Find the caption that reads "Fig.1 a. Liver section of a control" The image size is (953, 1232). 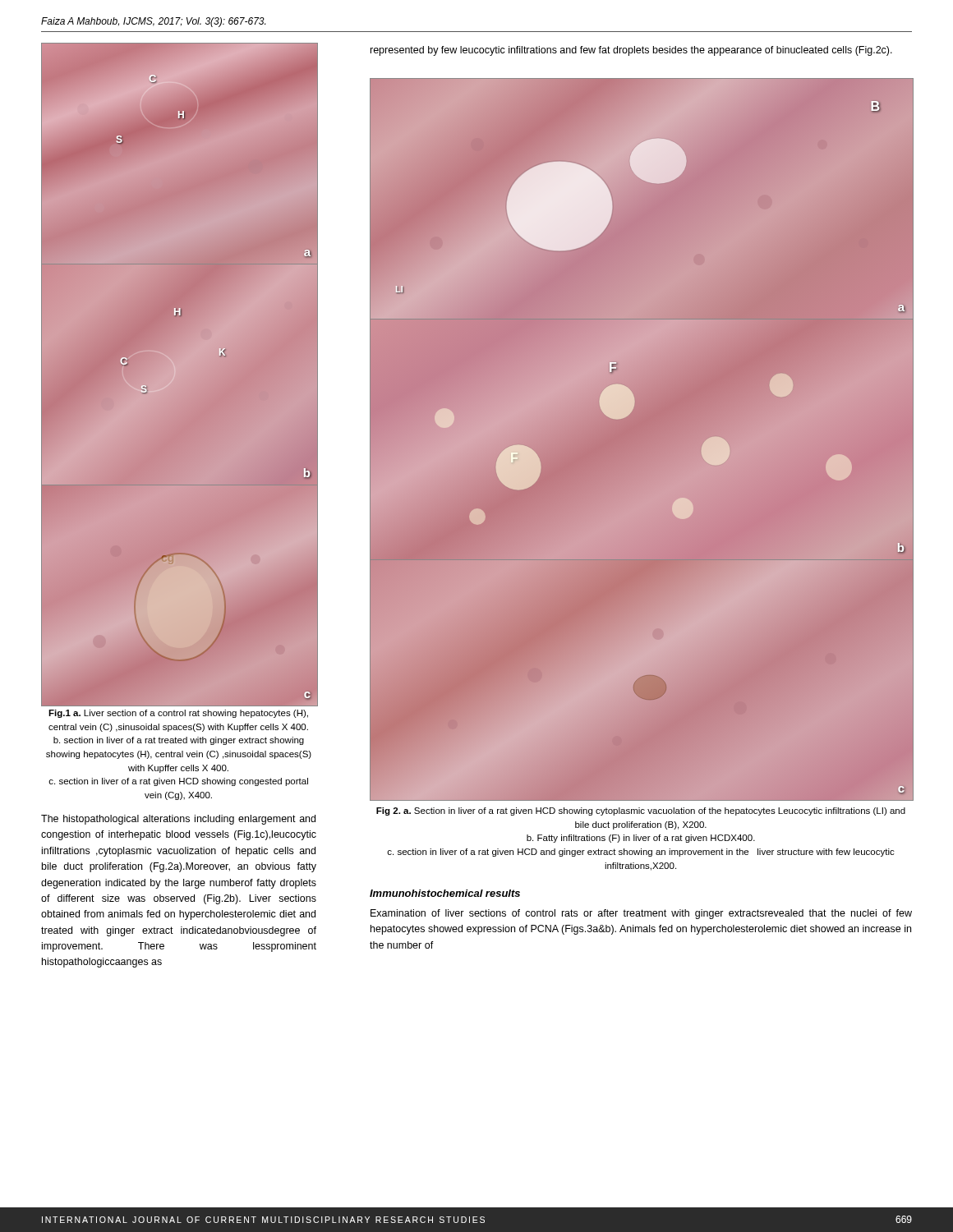tap(179, 754)
